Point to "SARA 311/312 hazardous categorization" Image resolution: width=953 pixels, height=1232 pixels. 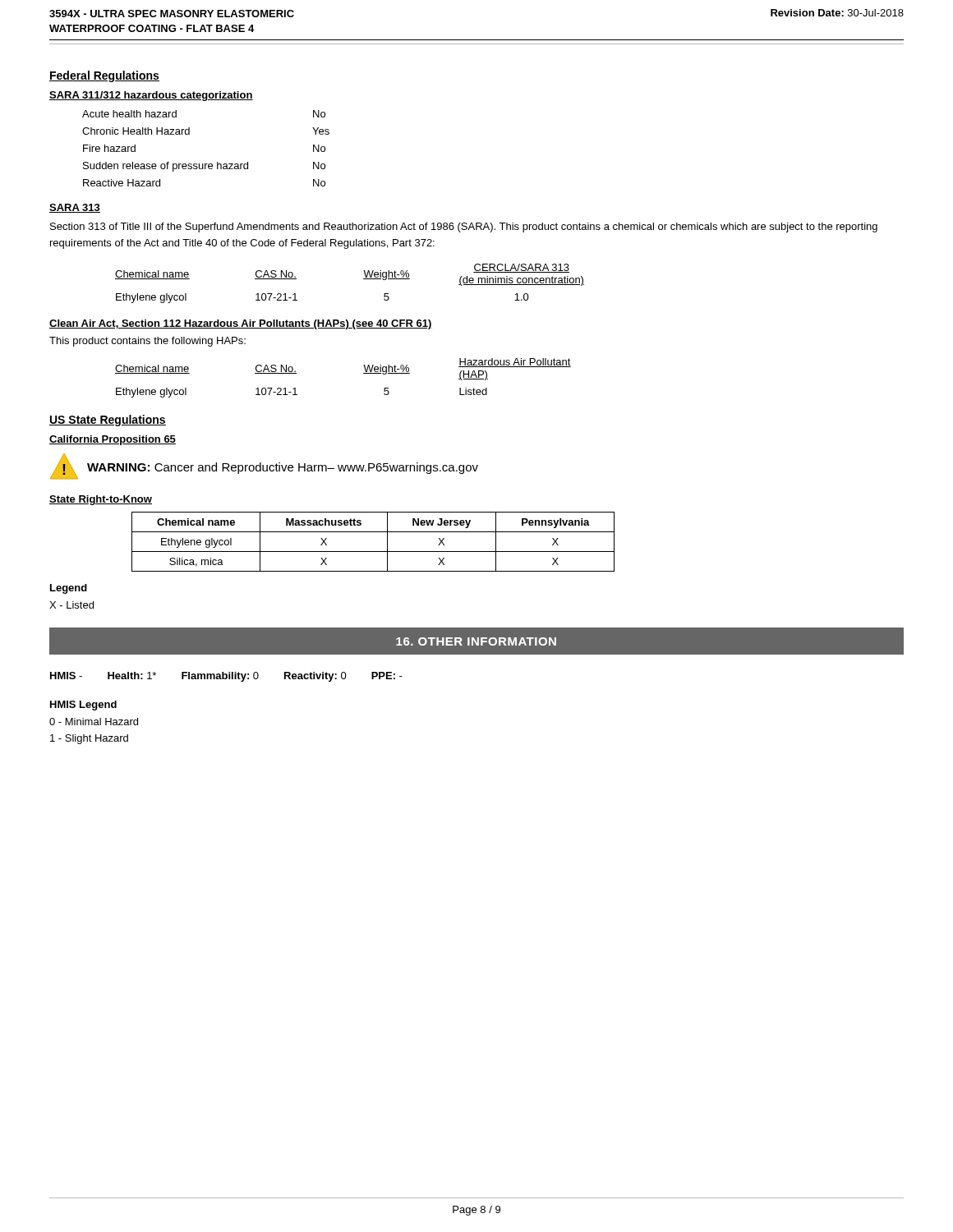click(x=151, y=95)
